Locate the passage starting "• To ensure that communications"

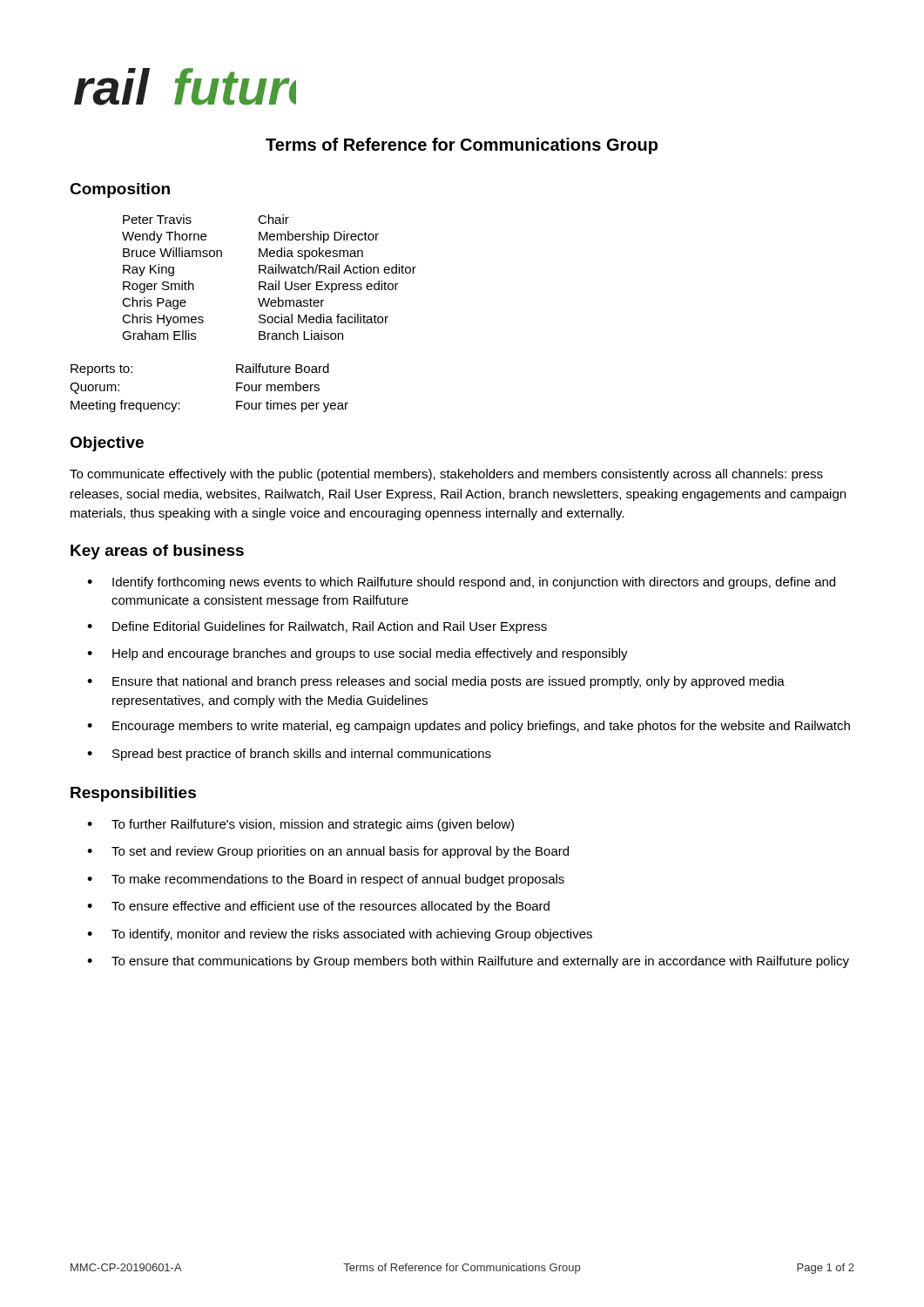click(x=471, y=962)
